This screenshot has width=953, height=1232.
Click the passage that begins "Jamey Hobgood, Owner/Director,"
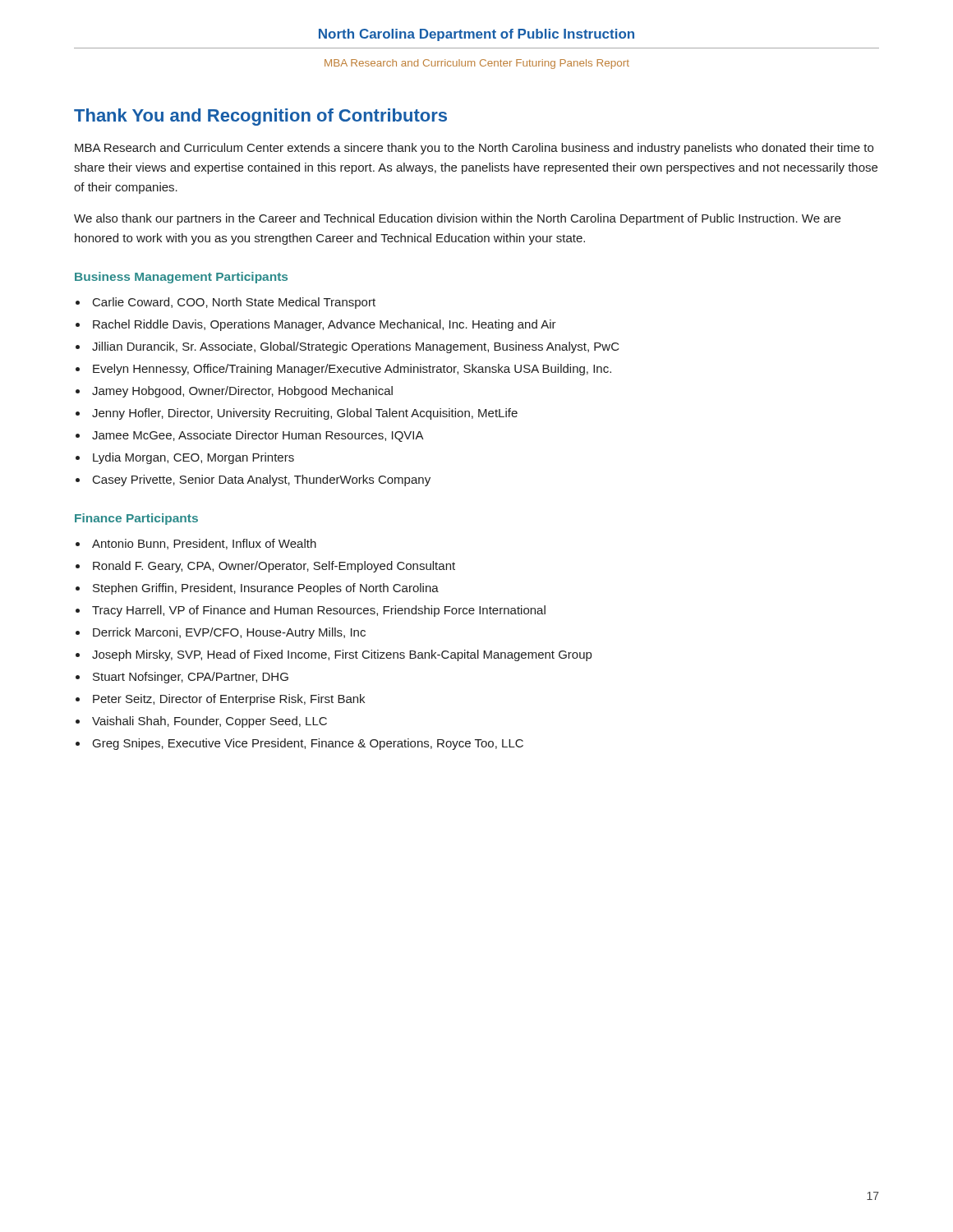(243, 391)
